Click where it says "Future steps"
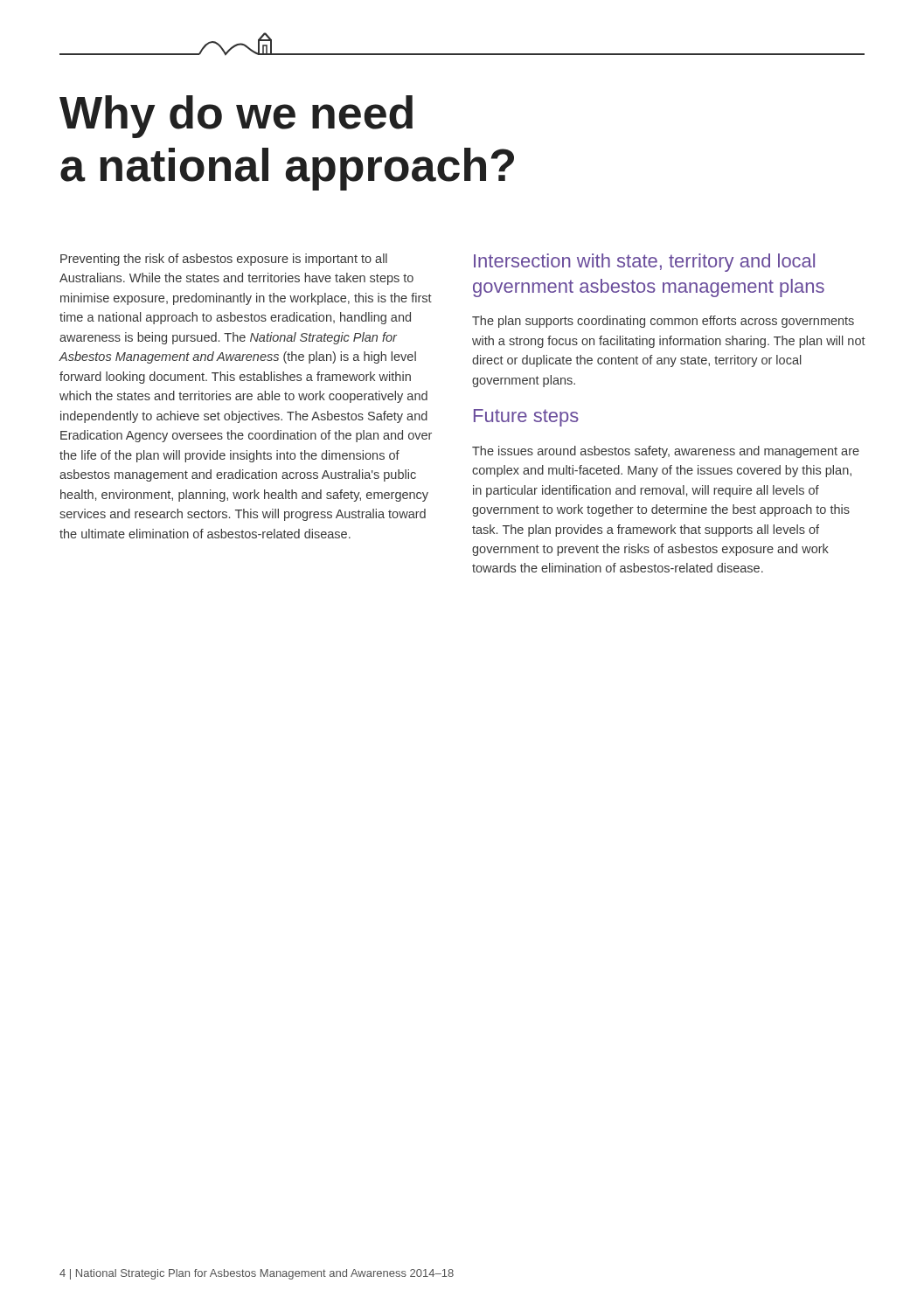The image size is (924, 1311). click(526, 418)
